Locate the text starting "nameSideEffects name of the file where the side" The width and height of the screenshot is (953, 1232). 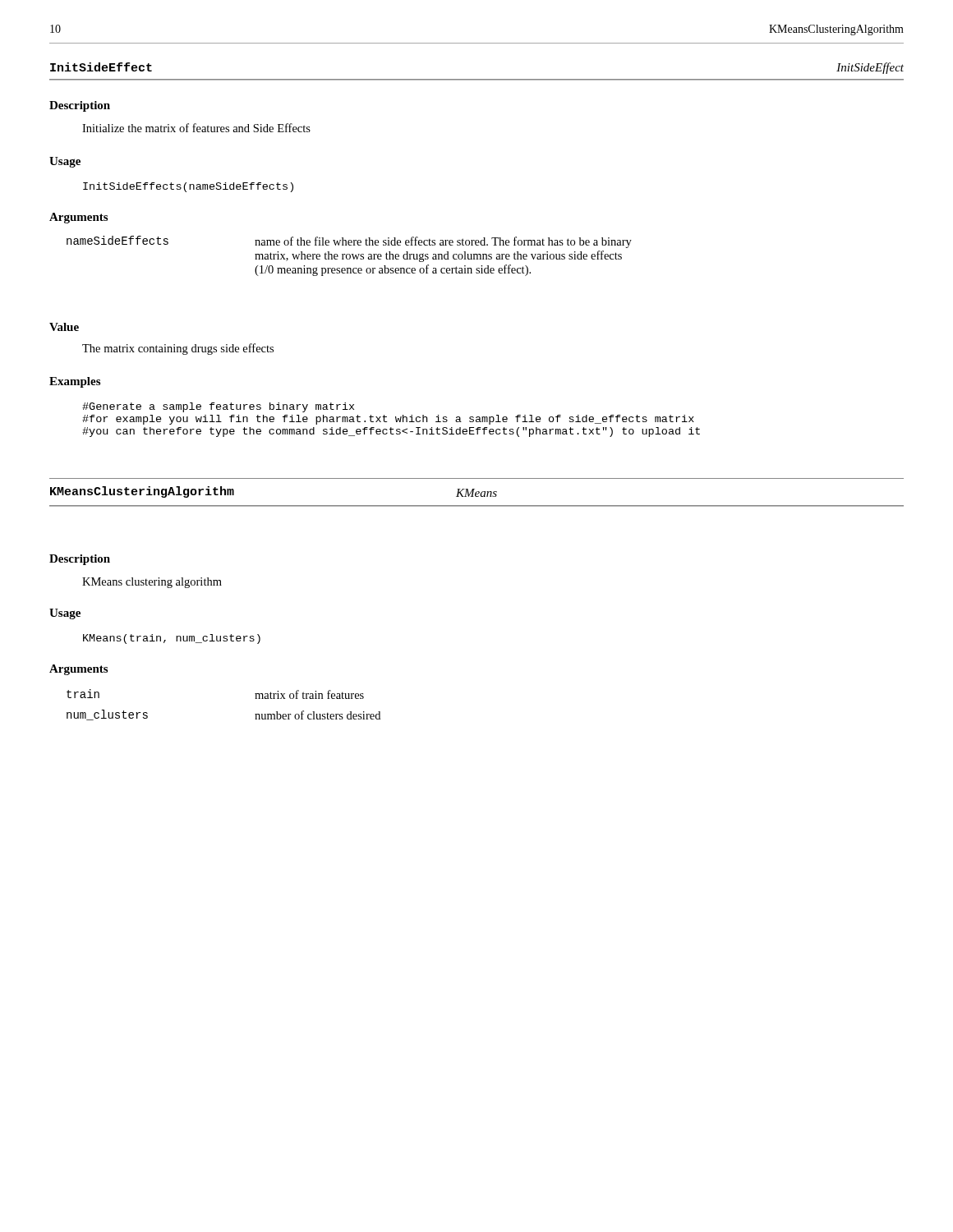coord(485,257)
